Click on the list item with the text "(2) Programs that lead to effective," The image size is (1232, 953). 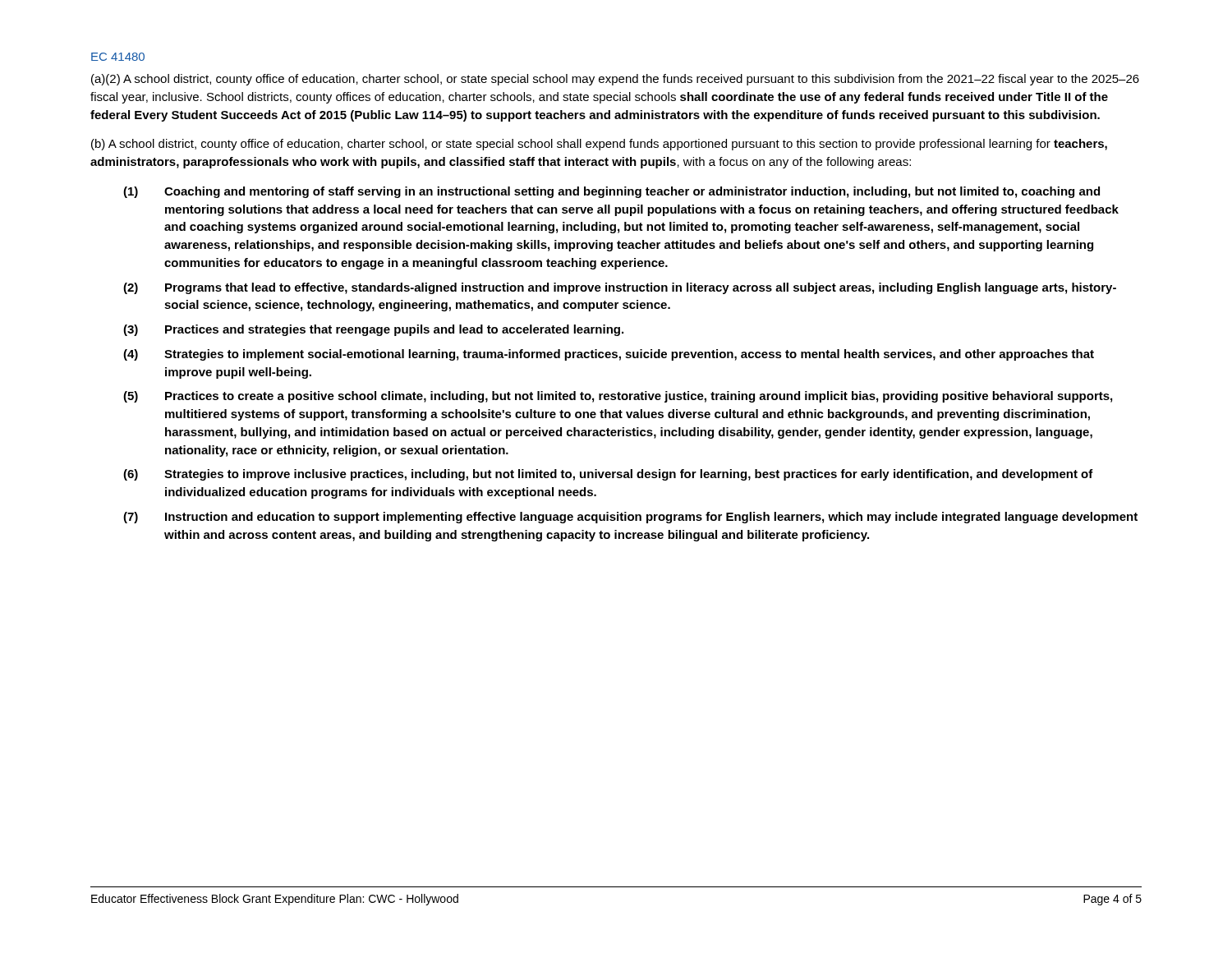tap(632, 296)
